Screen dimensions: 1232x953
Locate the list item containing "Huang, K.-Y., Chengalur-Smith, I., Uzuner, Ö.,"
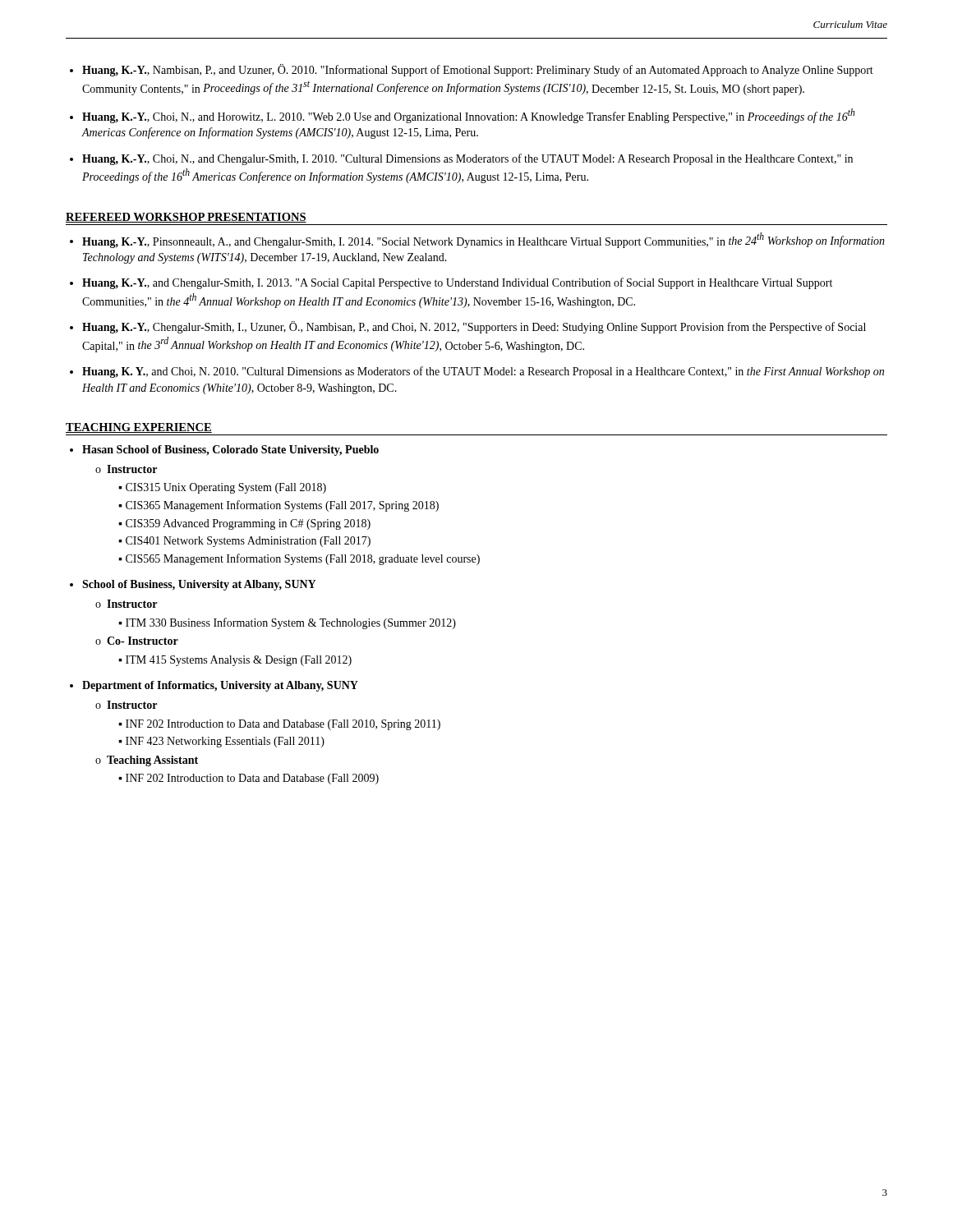click(474, 337)
